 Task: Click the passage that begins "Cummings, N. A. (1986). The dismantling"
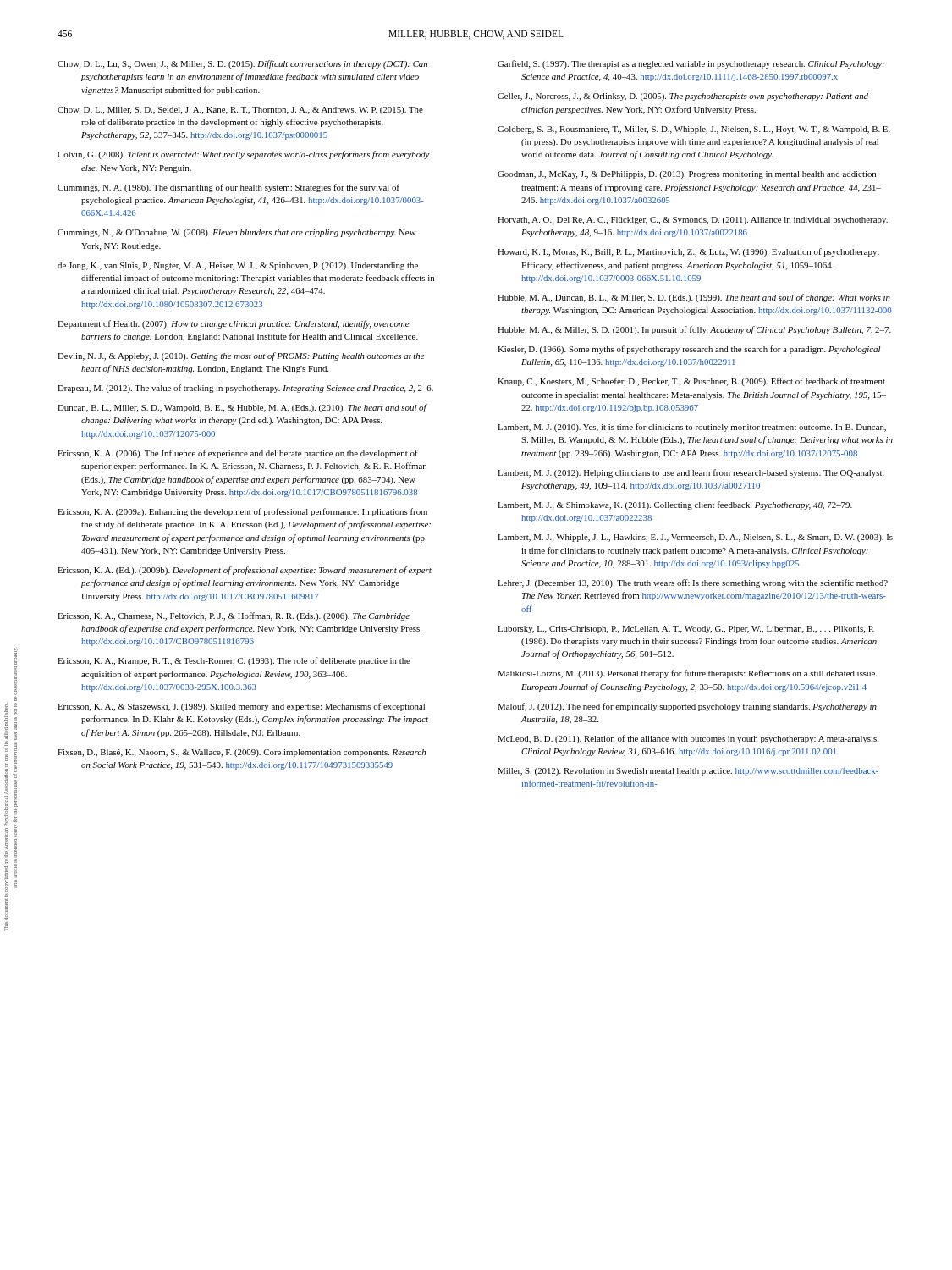[241, 200]
